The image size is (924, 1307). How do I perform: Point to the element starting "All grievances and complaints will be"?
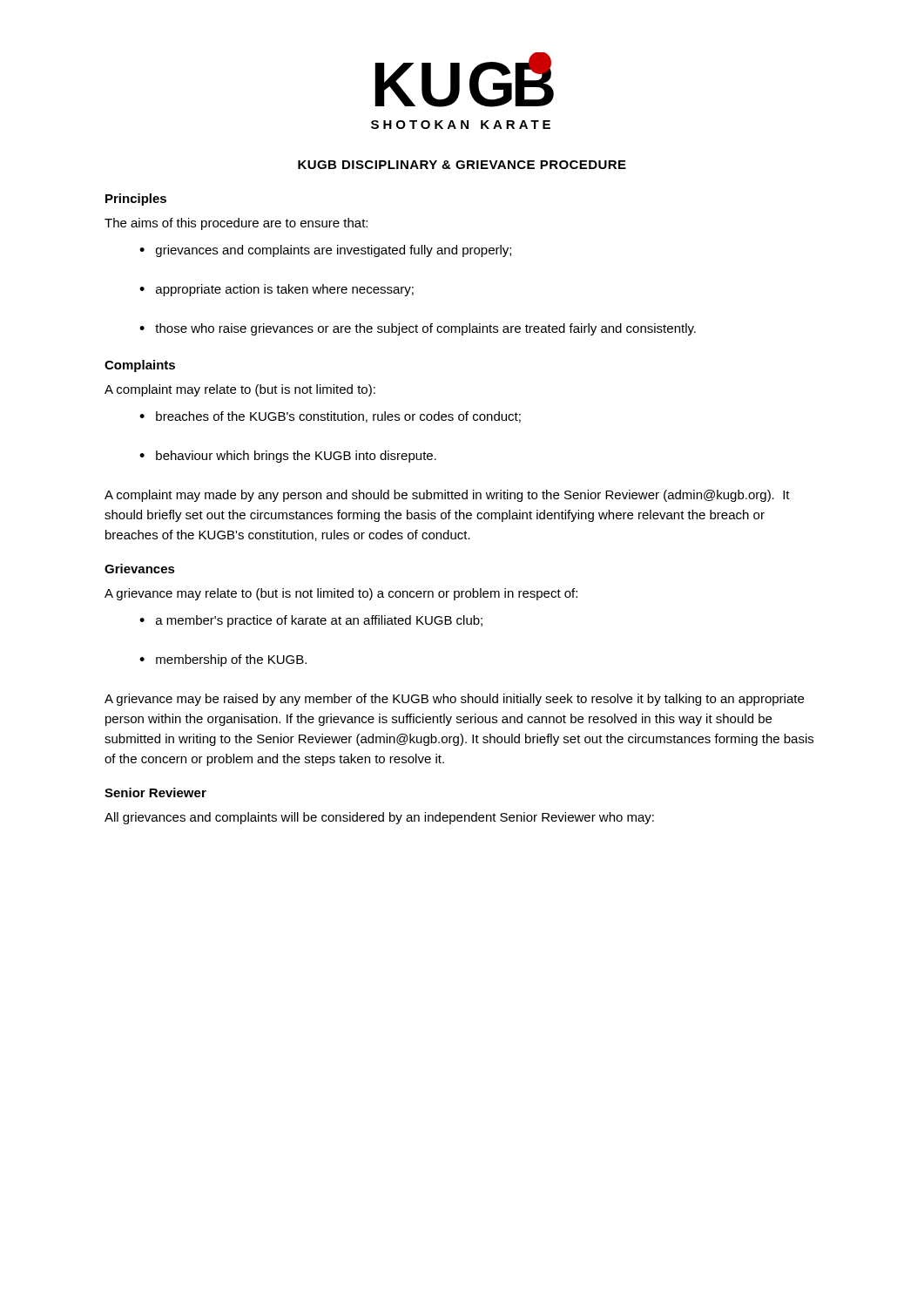(380, 817)
